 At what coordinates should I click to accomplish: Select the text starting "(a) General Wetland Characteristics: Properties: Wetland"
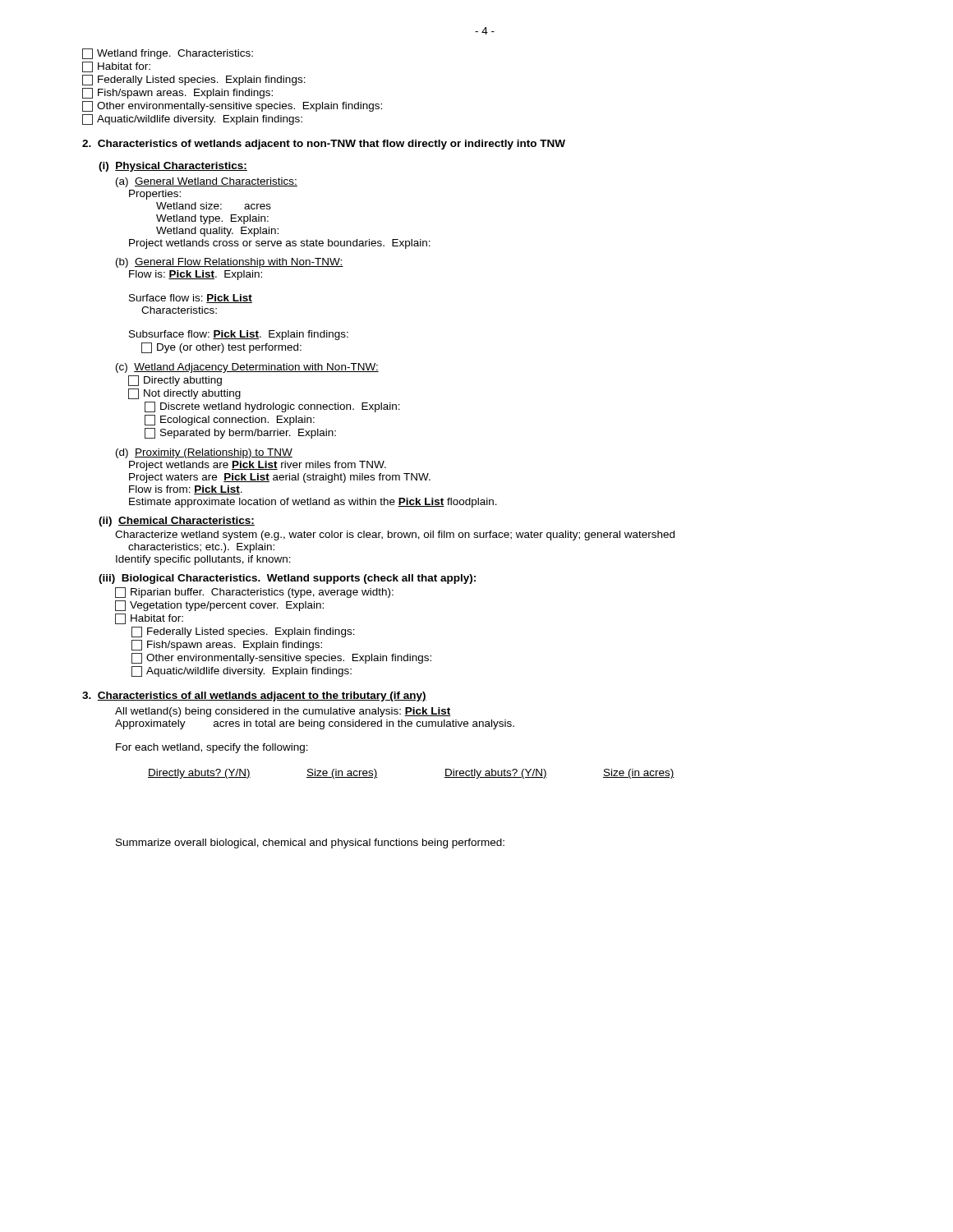207,182
